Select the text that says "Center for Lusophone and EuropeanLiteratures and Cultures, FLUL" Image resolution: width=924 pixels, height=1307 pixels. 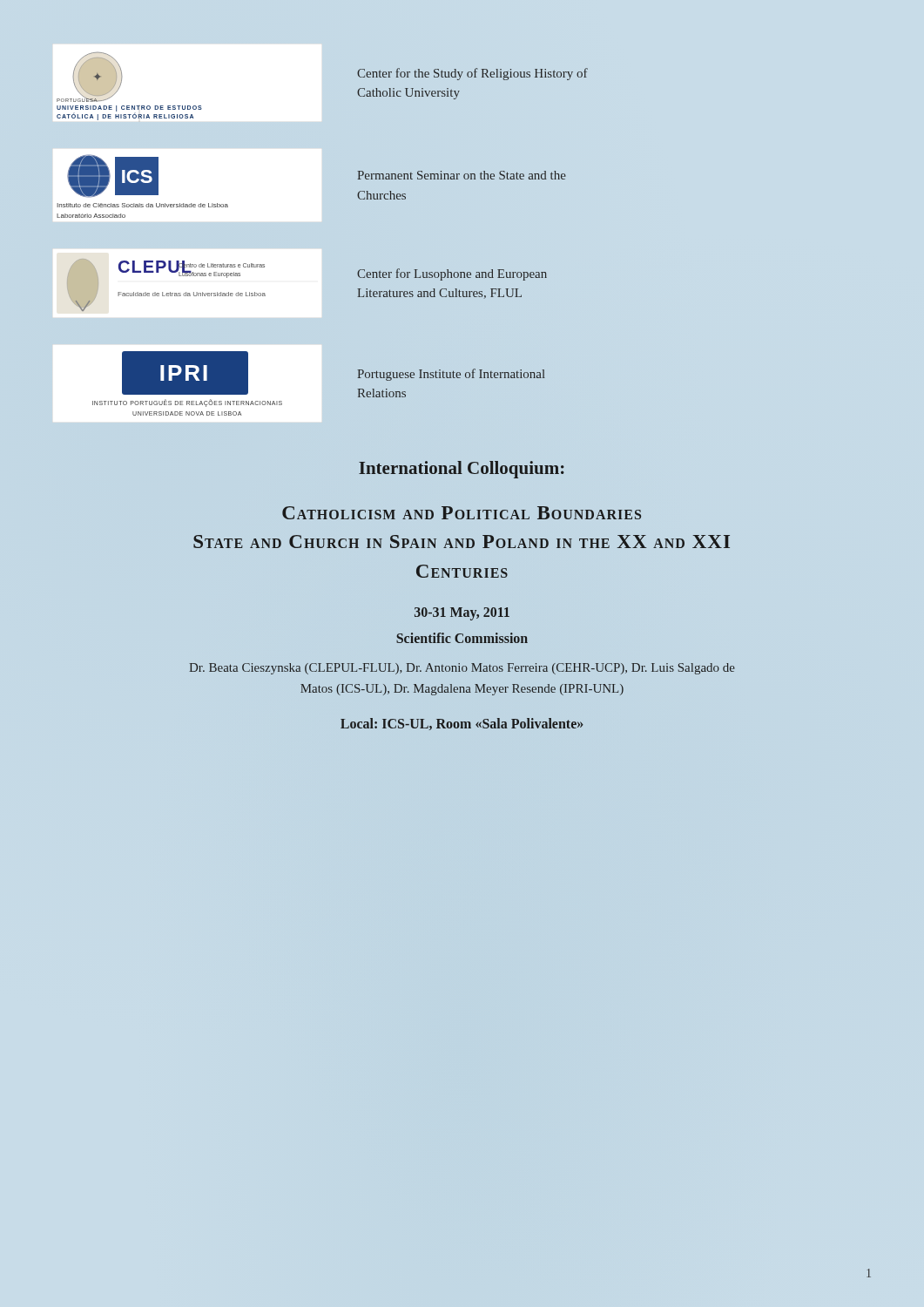point(452,283)
